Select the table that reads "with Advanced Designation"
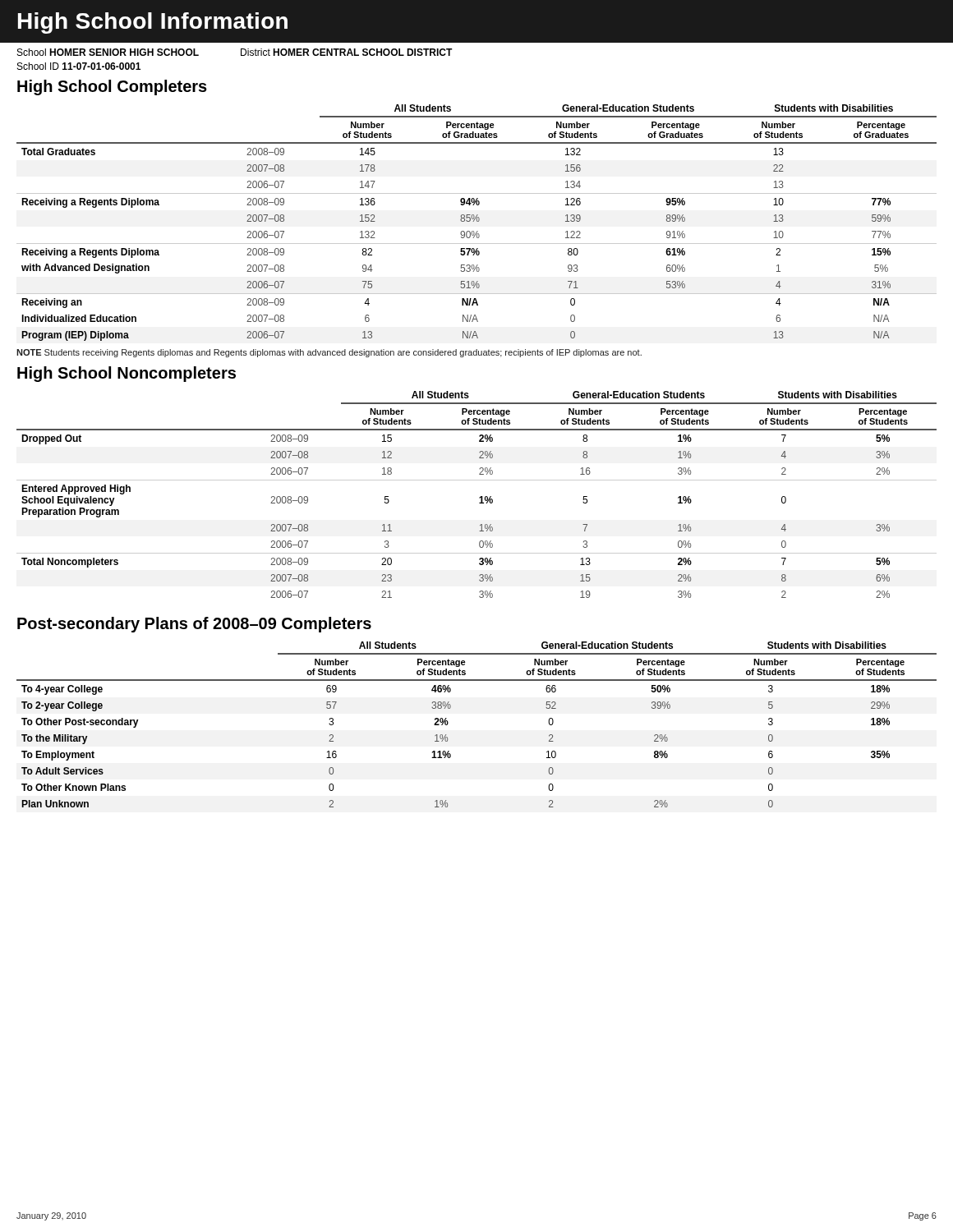953x1232 pixels. coord(476,222)
